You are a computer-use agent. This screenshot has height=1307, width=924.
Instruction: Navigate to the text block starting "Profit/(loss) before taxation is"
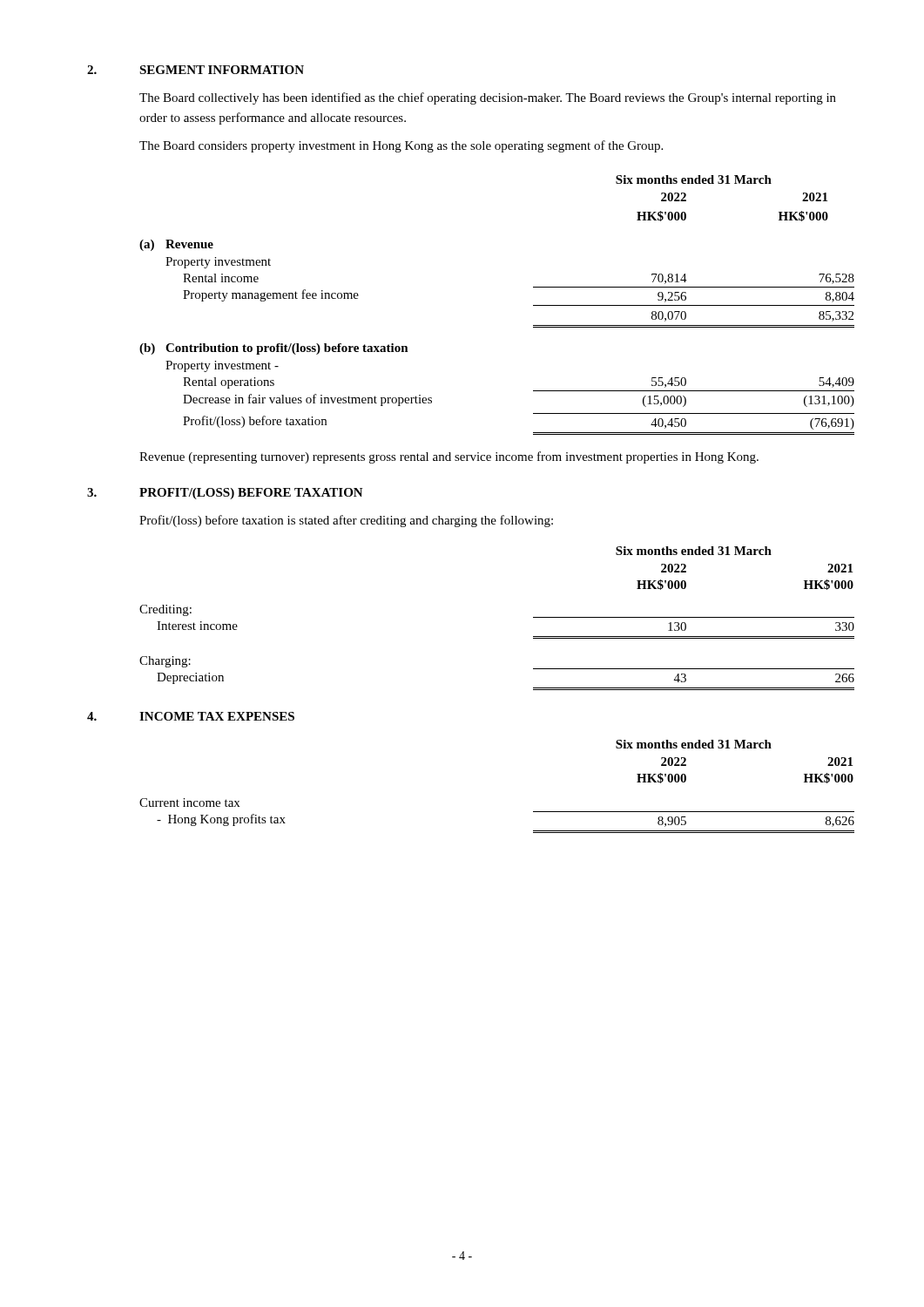click(x=347, y=520)
